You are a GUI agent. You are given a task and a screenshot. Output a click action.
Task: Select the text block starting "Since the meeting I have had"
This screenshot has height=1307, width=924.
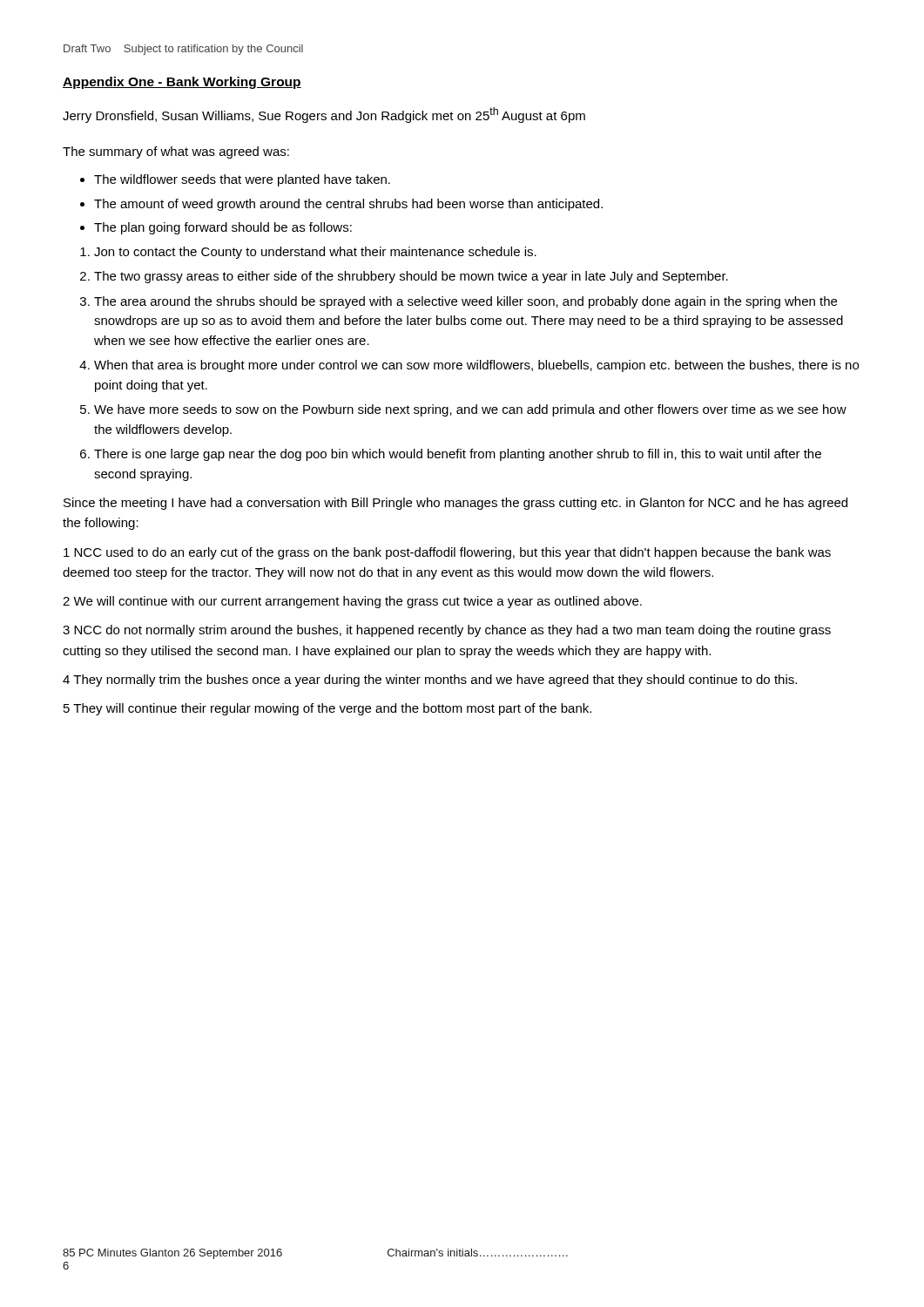click(456, 512)
